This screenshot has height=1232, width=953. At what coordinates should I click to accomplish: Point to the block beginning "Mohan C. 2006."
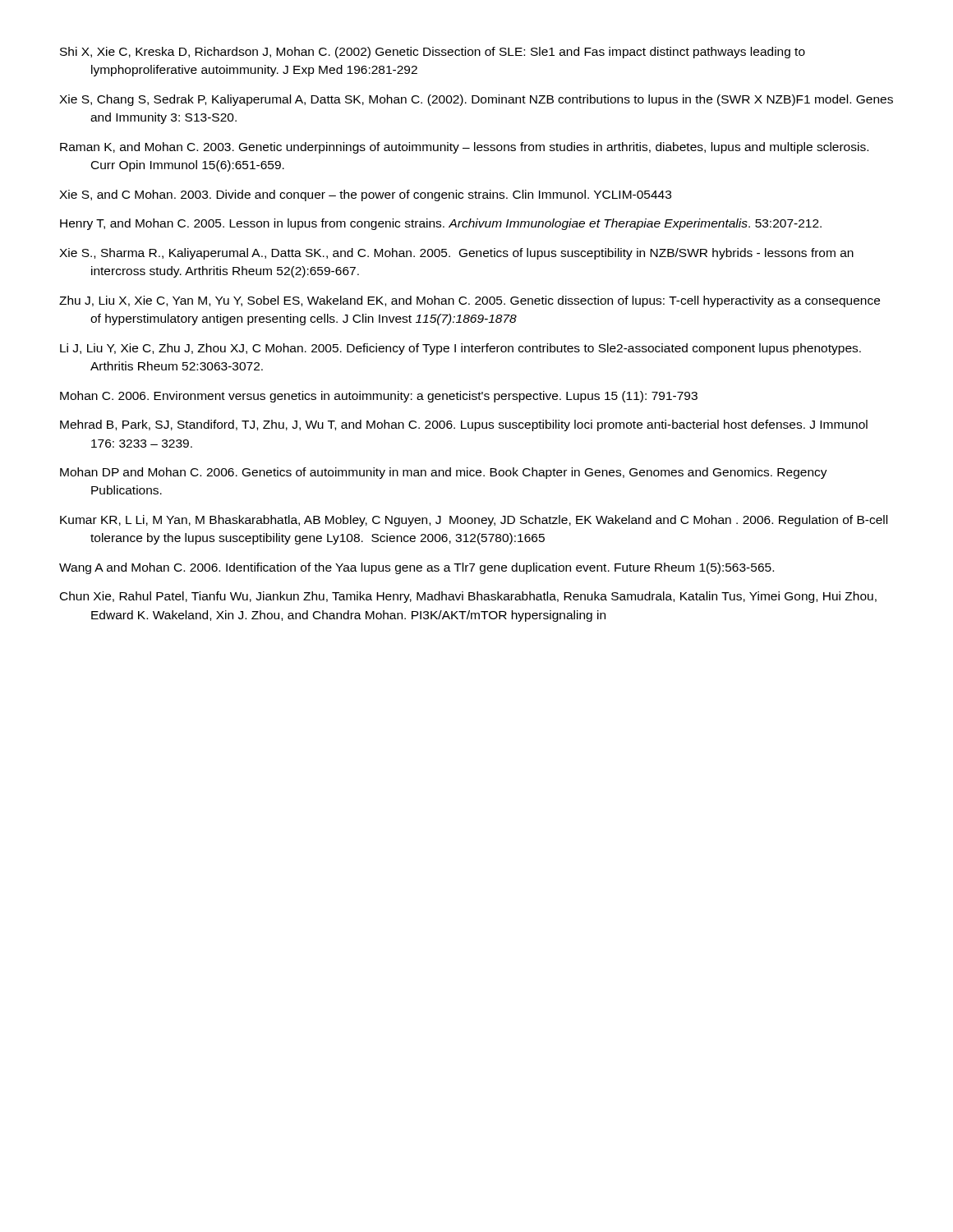click(x=379, y=395)
